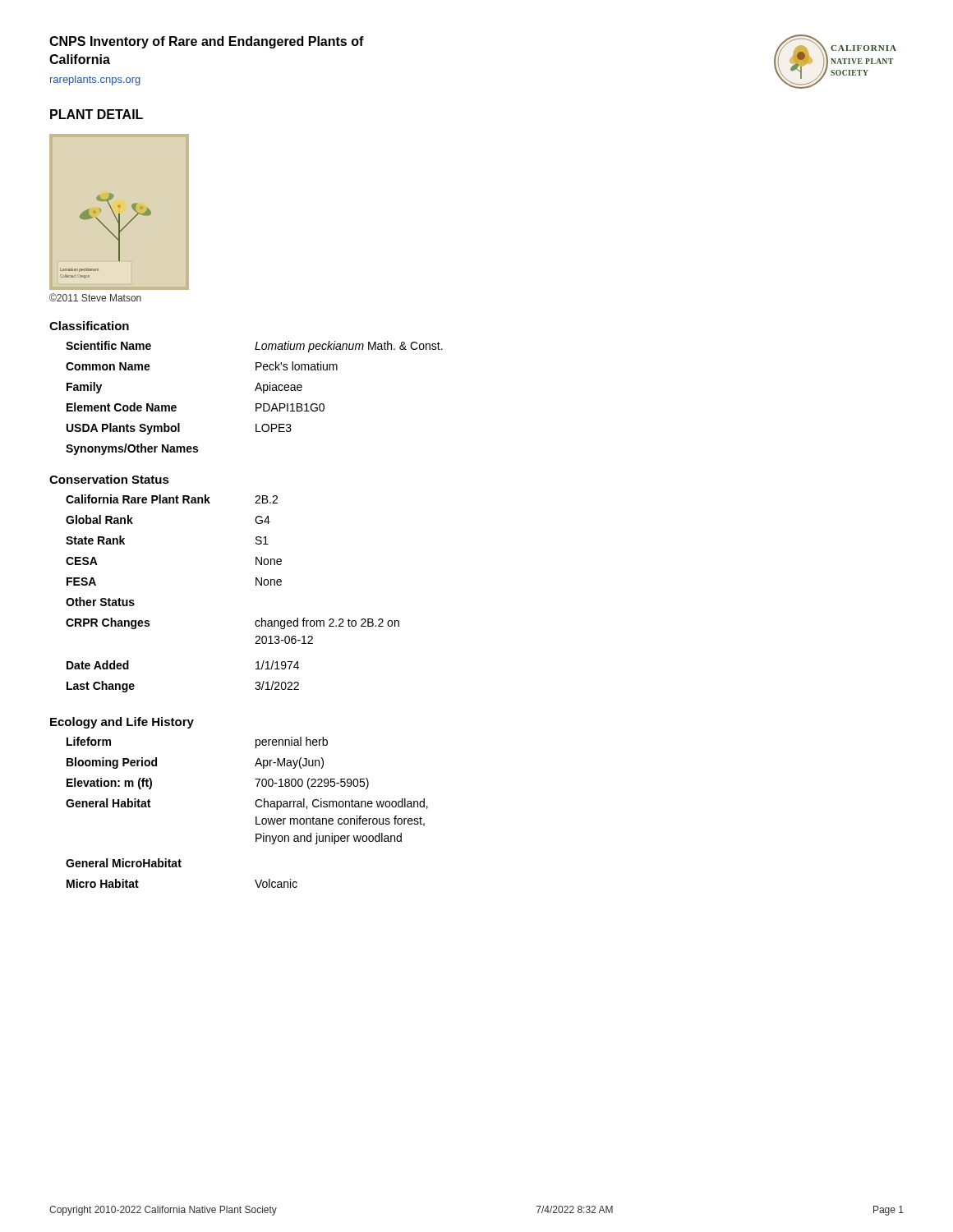
Task: Select the text block with the text "Elevation: m (ft)"
Action: tap(110, 783)
